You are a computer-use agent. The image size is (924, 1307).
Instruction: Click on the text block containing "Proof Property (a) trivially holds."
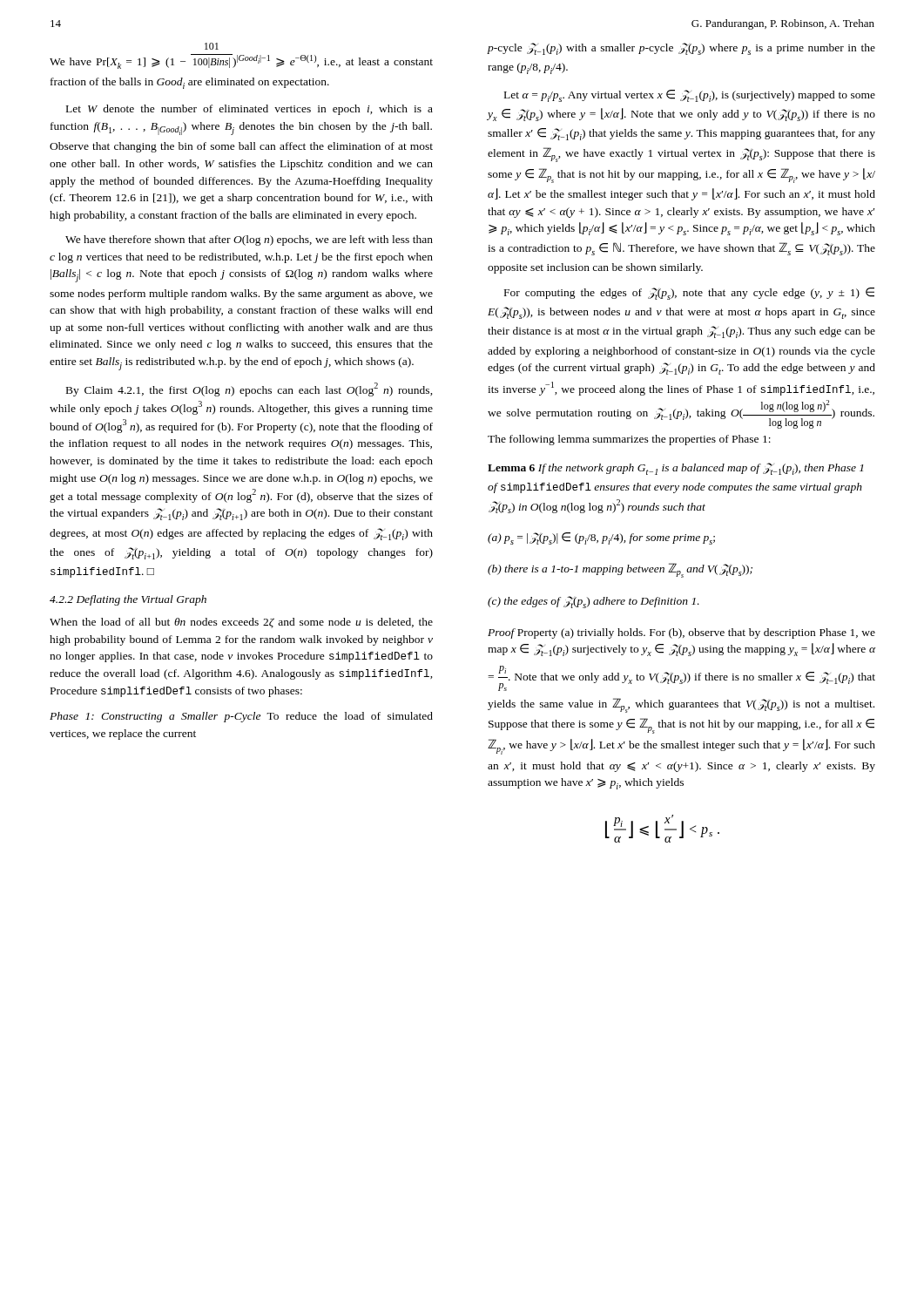(681, 709)
